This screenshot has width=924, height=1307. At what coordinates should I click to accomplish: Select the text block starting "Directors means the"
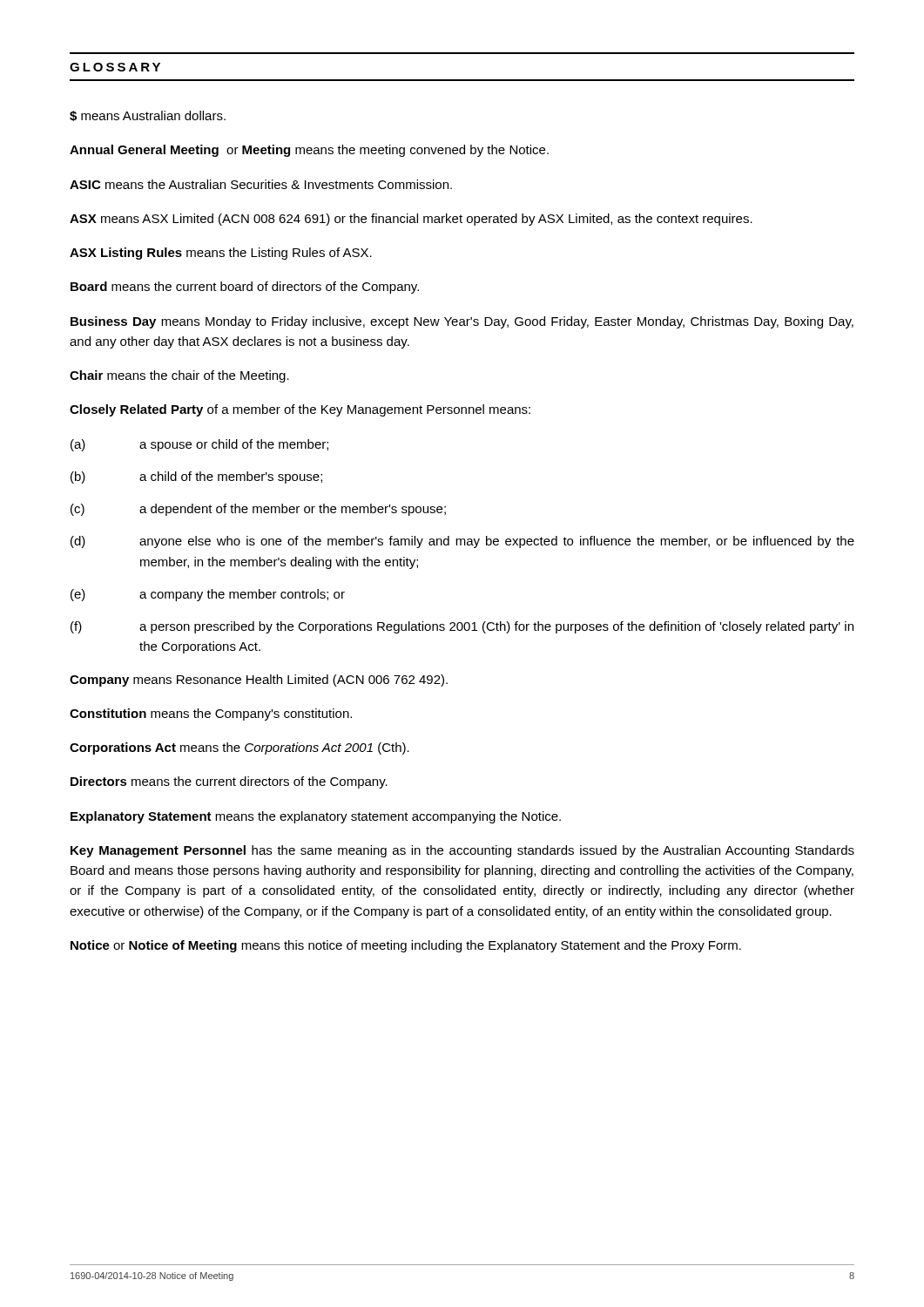point(229,781)
